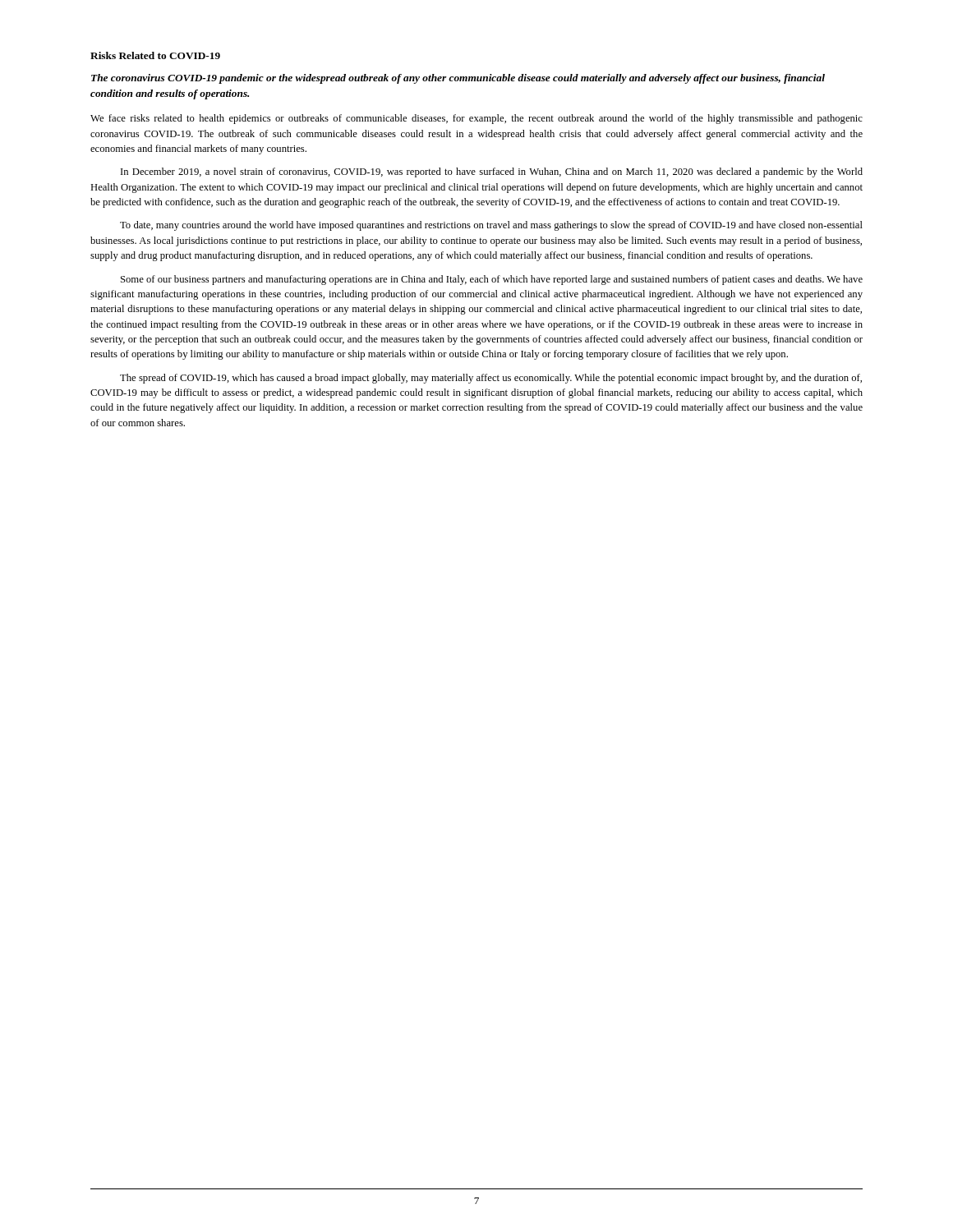Locate the text block that says "In December 2019, a novel strain of"

476,187
